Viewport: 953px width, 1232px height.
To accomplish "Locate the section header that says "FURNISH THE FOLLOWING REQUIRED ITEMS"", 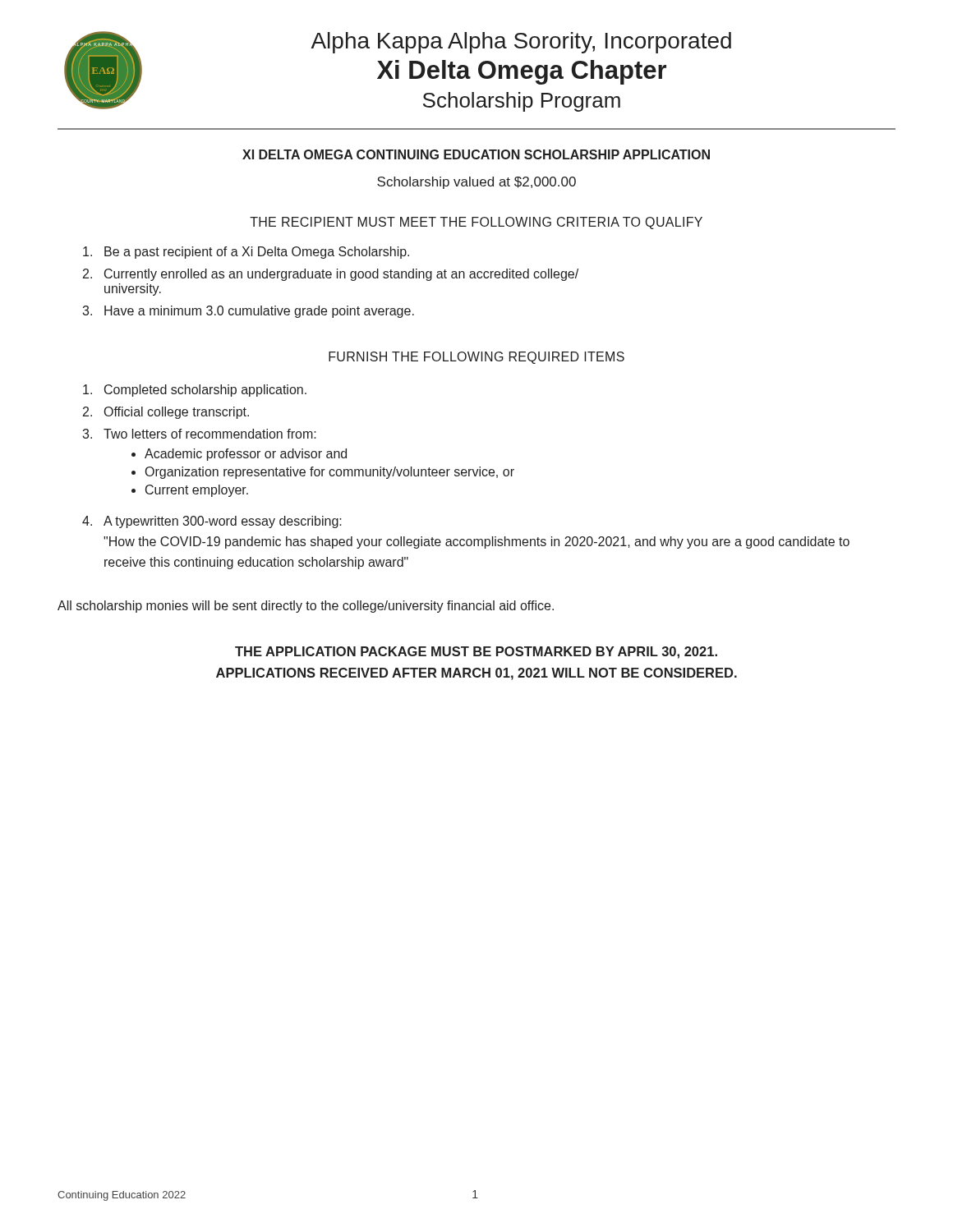I will point(476,357).
